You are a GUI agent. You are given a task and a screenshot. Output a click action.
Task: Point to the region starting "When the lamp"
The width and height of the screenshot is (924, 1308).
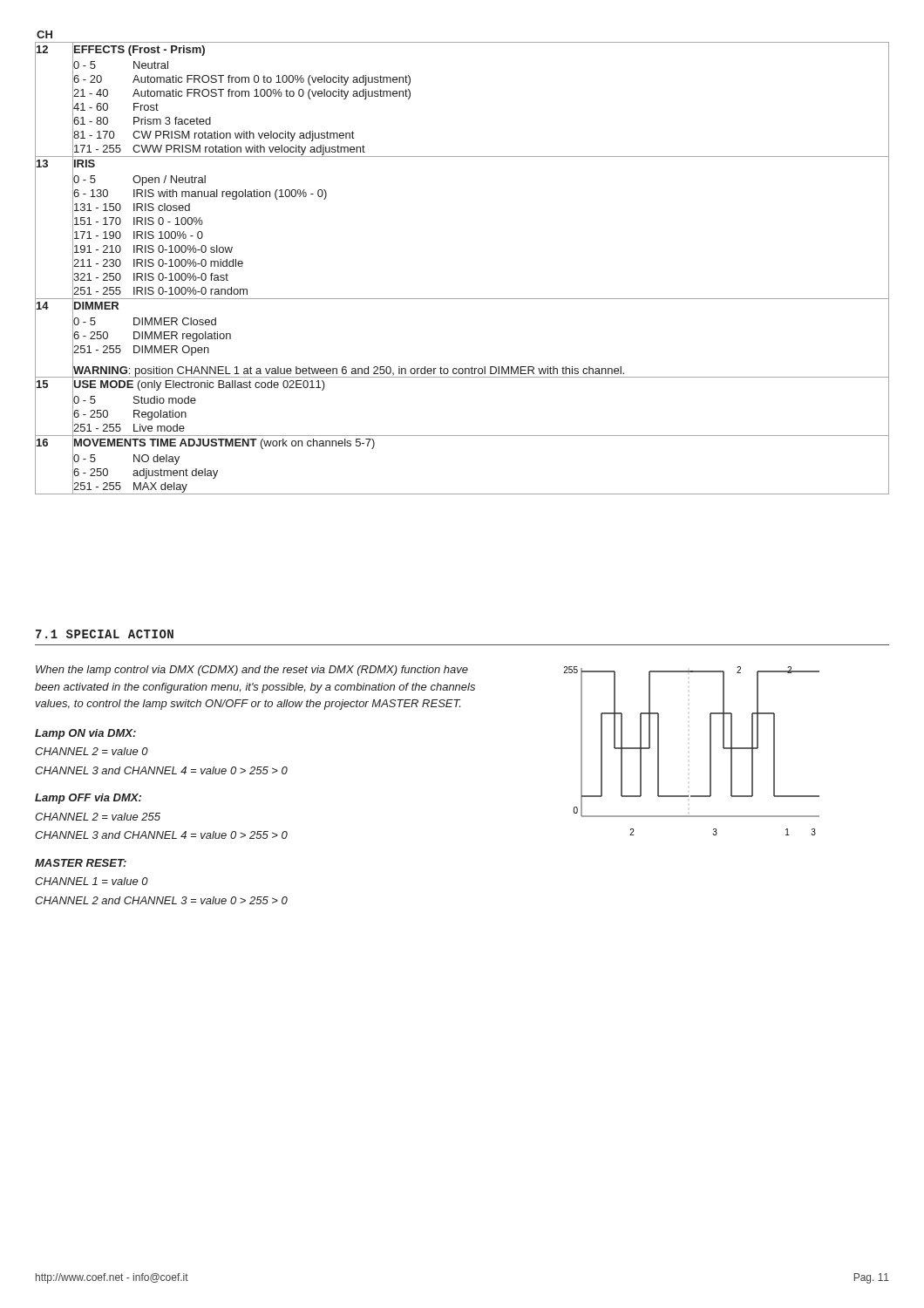[x=255, y=686]
